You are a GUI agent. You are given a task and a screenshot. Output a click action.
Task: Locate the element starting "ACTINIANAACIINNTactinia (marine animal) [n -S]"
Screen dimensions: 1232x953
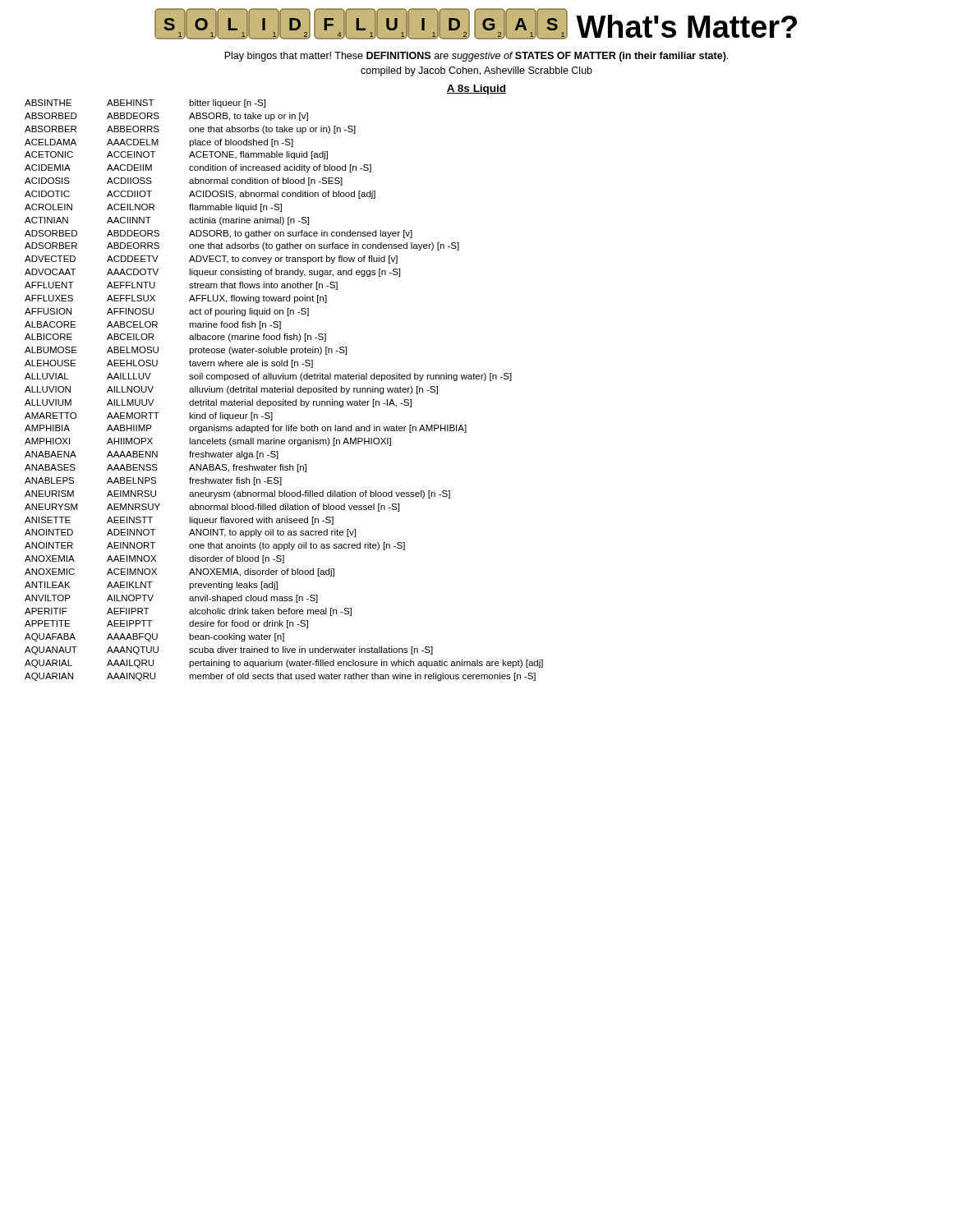point(45,221)
